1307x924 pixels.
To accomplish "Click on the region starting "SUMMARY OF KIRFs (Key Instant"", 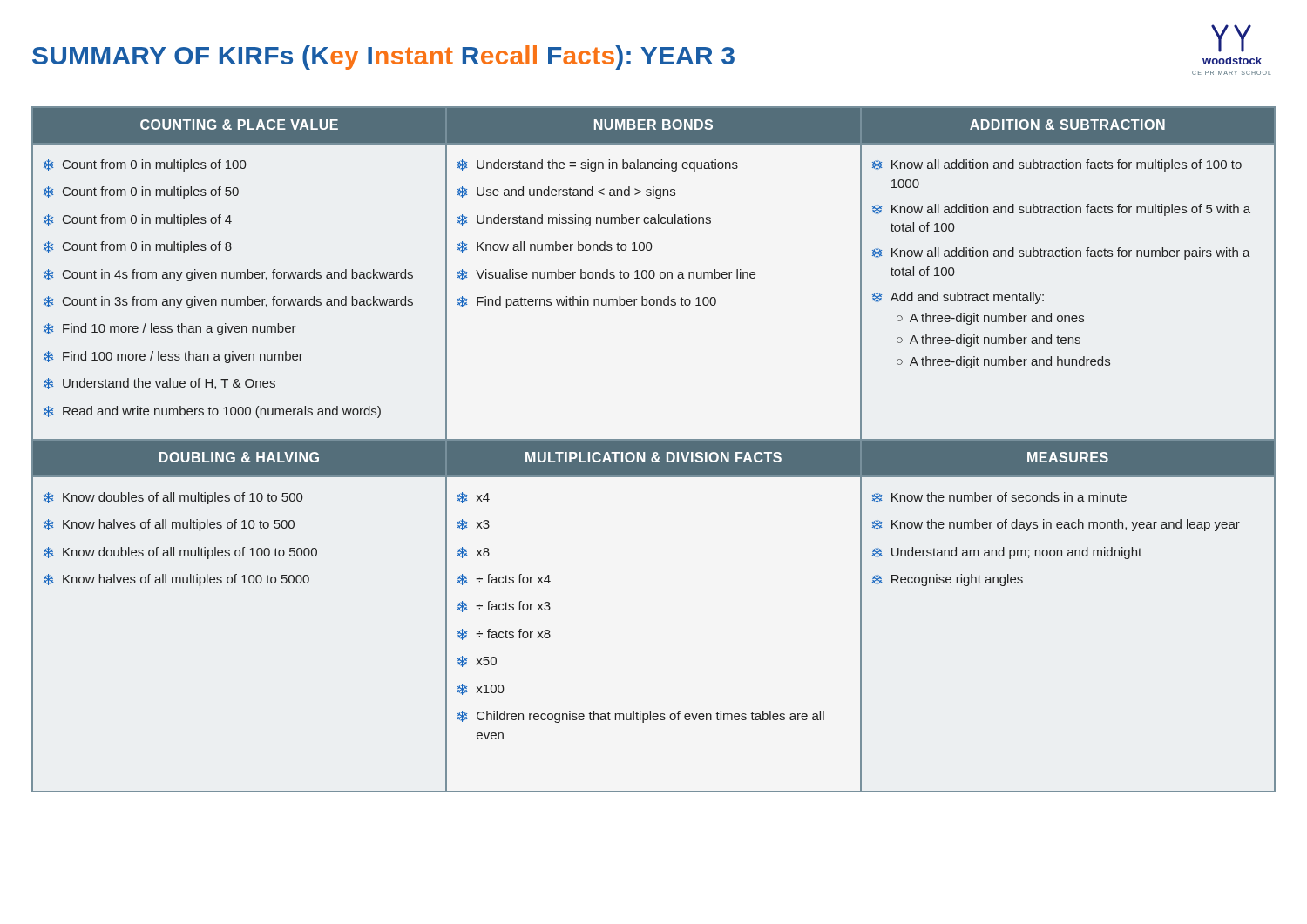I will [383, 55].
